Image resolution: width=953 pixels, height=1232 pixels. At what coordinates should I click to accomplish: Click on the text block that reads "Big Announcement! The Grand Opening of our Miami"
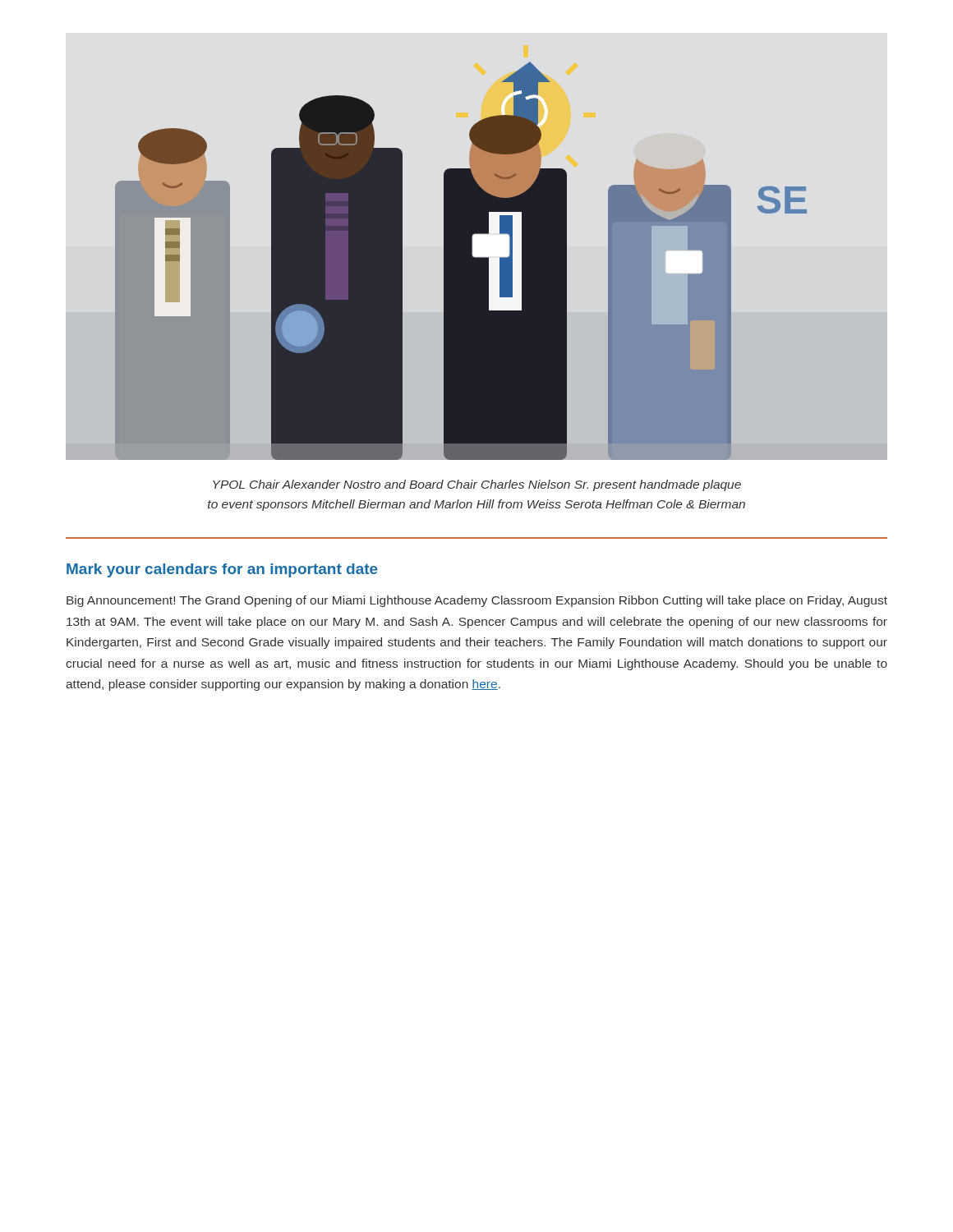[476, 642]
